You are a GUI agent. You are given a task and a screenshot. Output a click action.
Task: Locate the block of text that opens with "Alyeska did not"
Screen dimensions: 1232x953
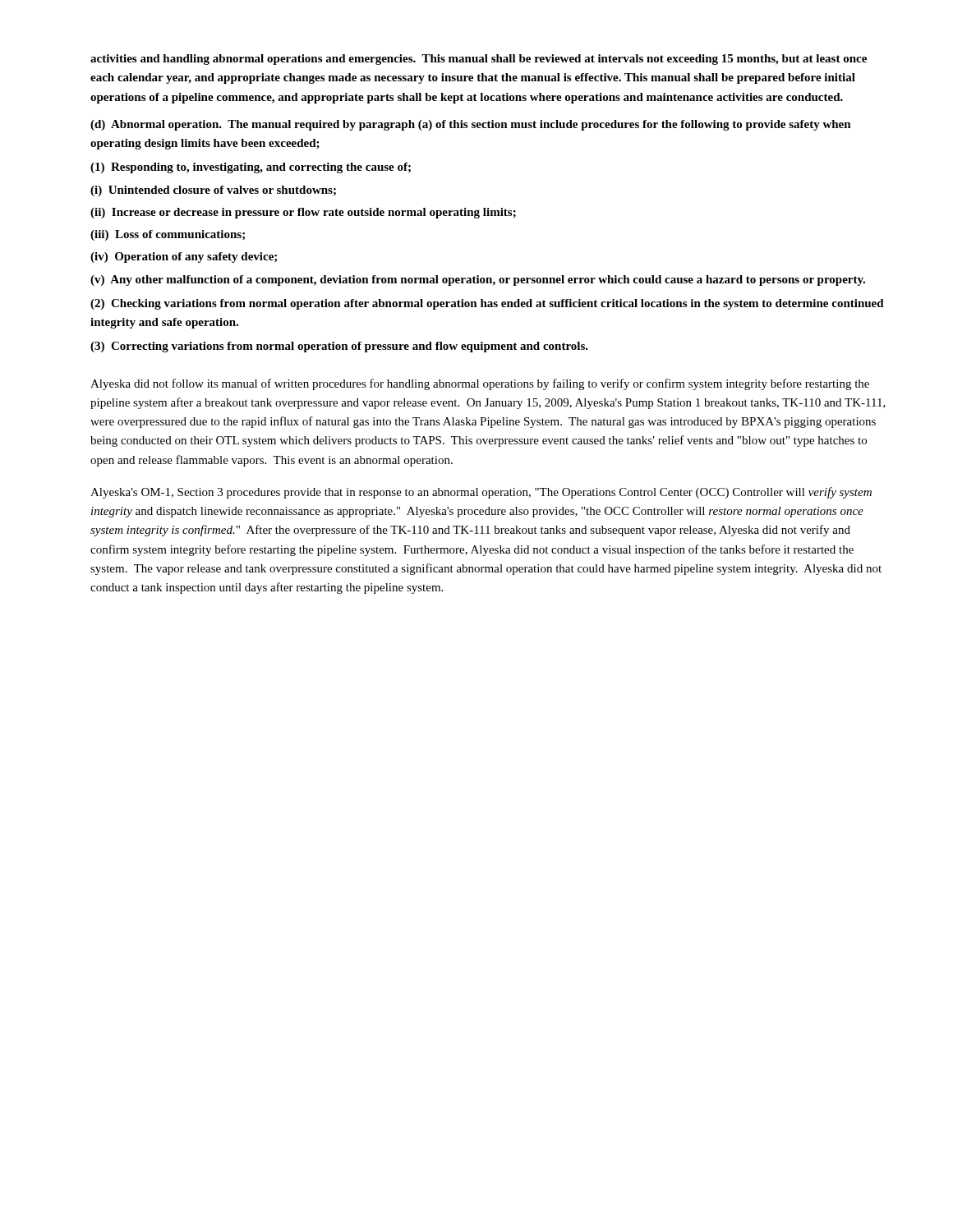click(488, 421)
